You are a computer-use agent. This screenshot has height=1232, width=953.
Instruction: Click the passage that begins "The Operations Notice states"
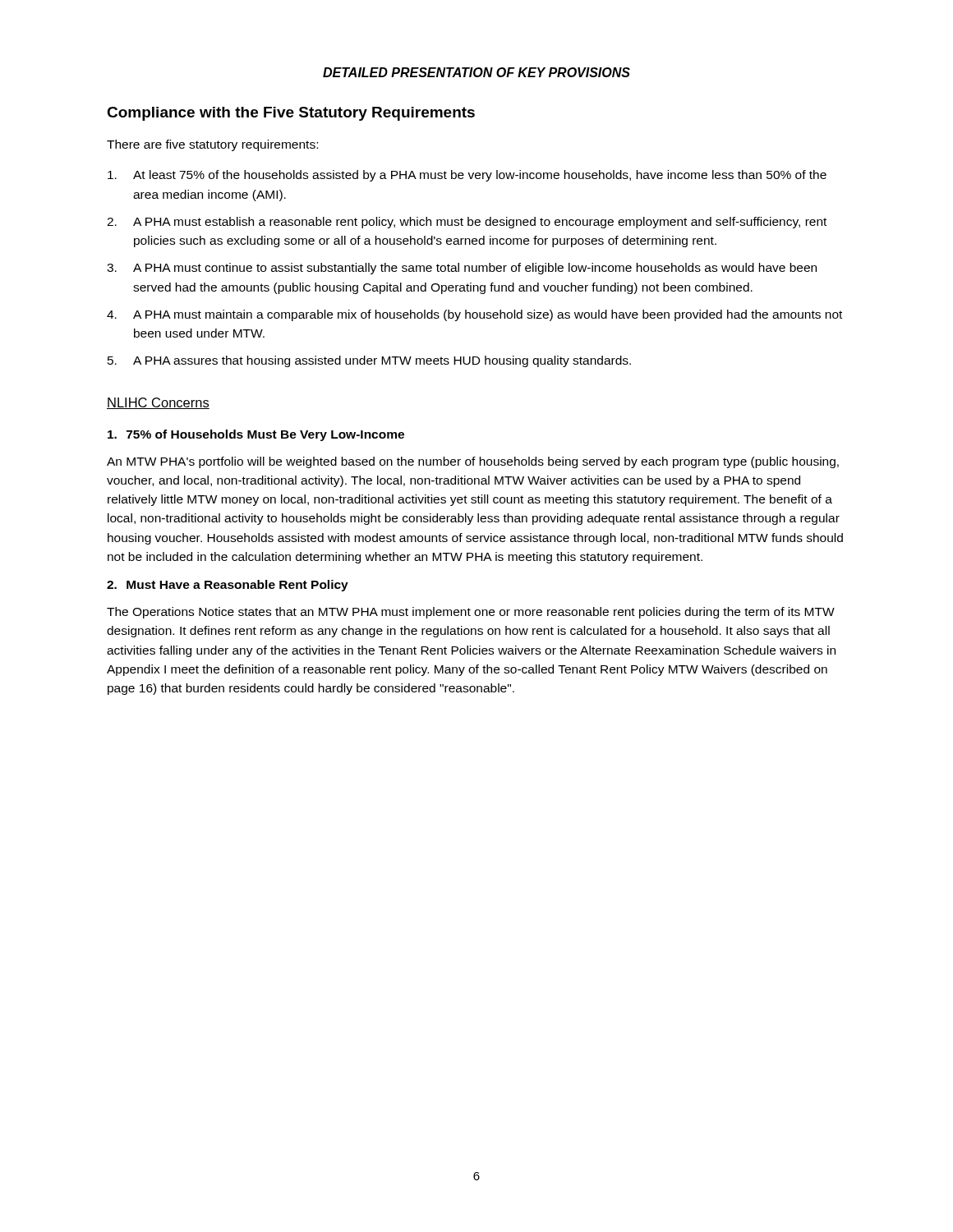[x=472, y=650]
